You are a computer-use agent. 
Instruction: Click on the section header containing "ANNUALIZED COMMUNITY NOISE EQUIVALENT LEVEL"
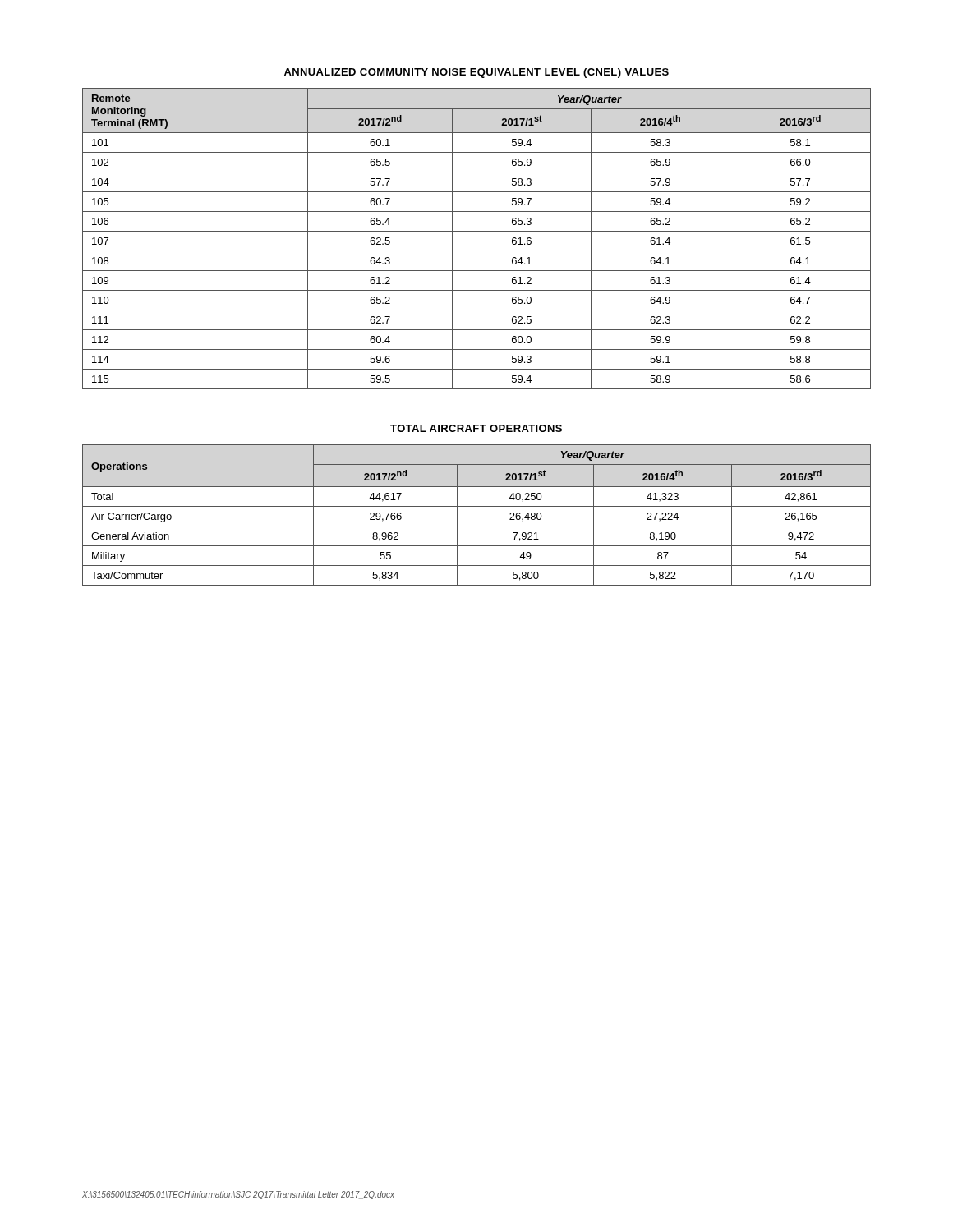(476, 72)
